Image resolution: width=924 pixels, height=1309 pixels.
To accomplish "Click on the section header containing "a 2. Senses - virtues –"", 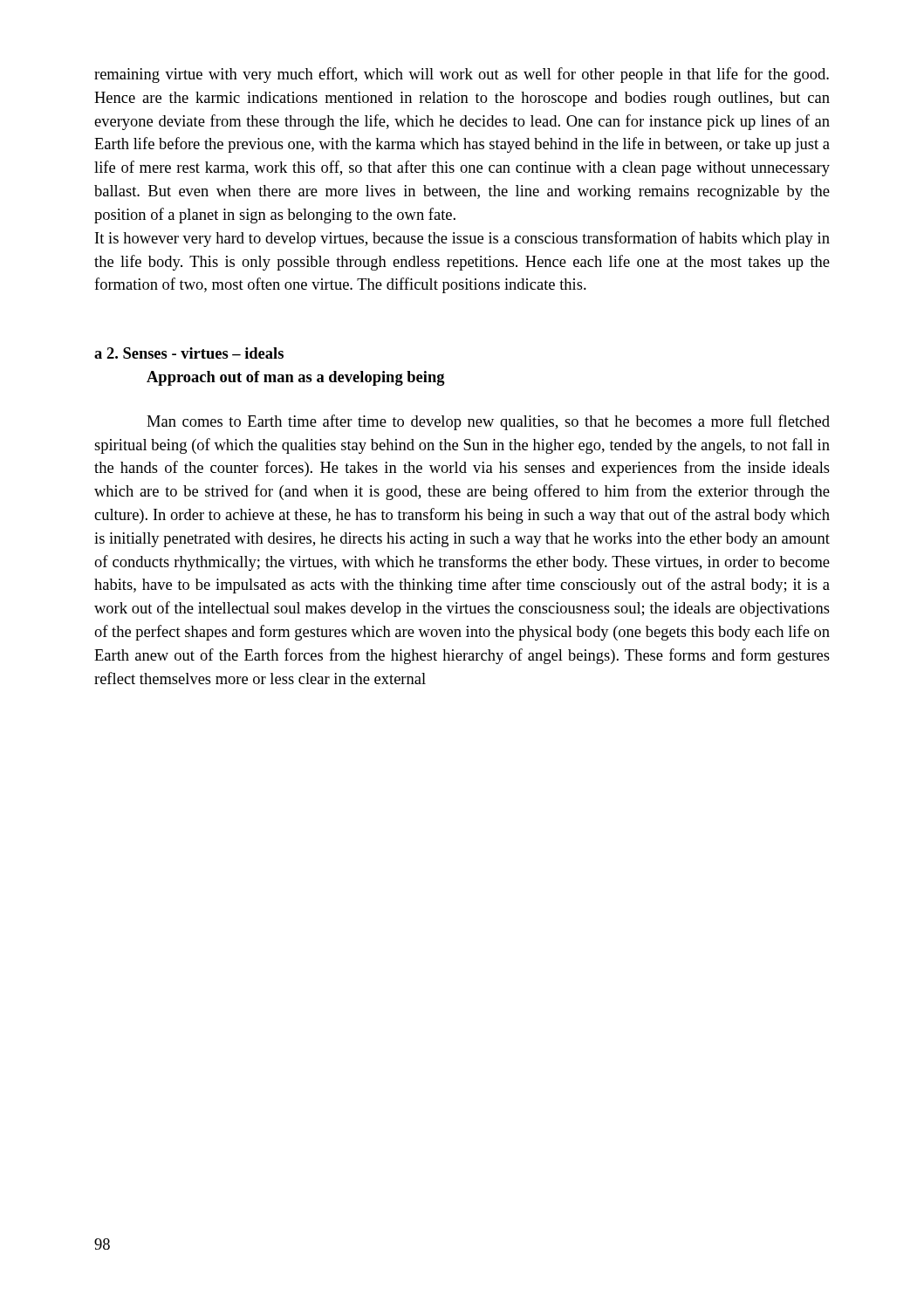I will (189, 353).
